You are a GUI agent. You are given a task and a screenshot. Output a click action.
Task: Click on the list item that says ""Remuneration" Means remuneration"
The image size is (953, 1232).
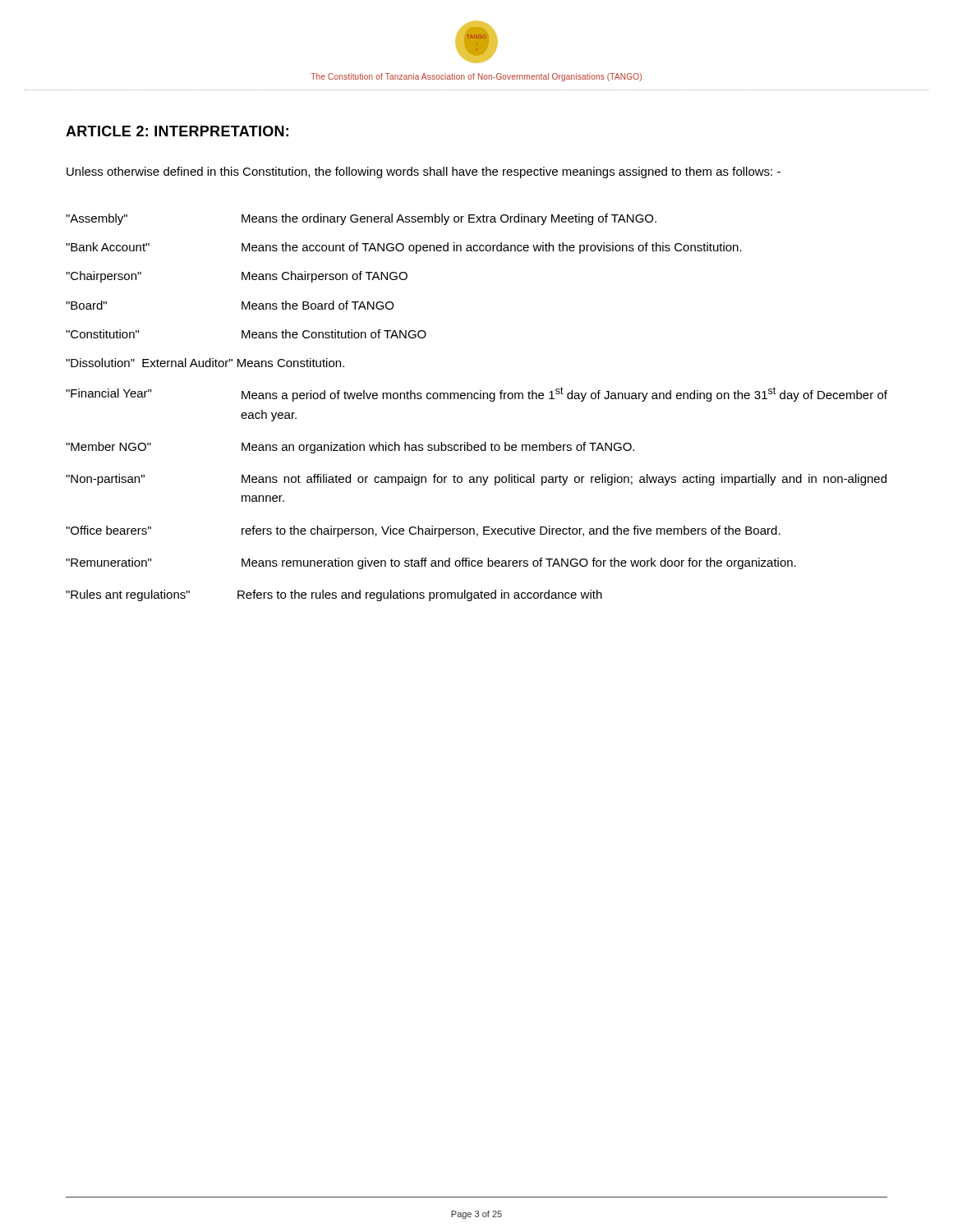tap(476, 562)
